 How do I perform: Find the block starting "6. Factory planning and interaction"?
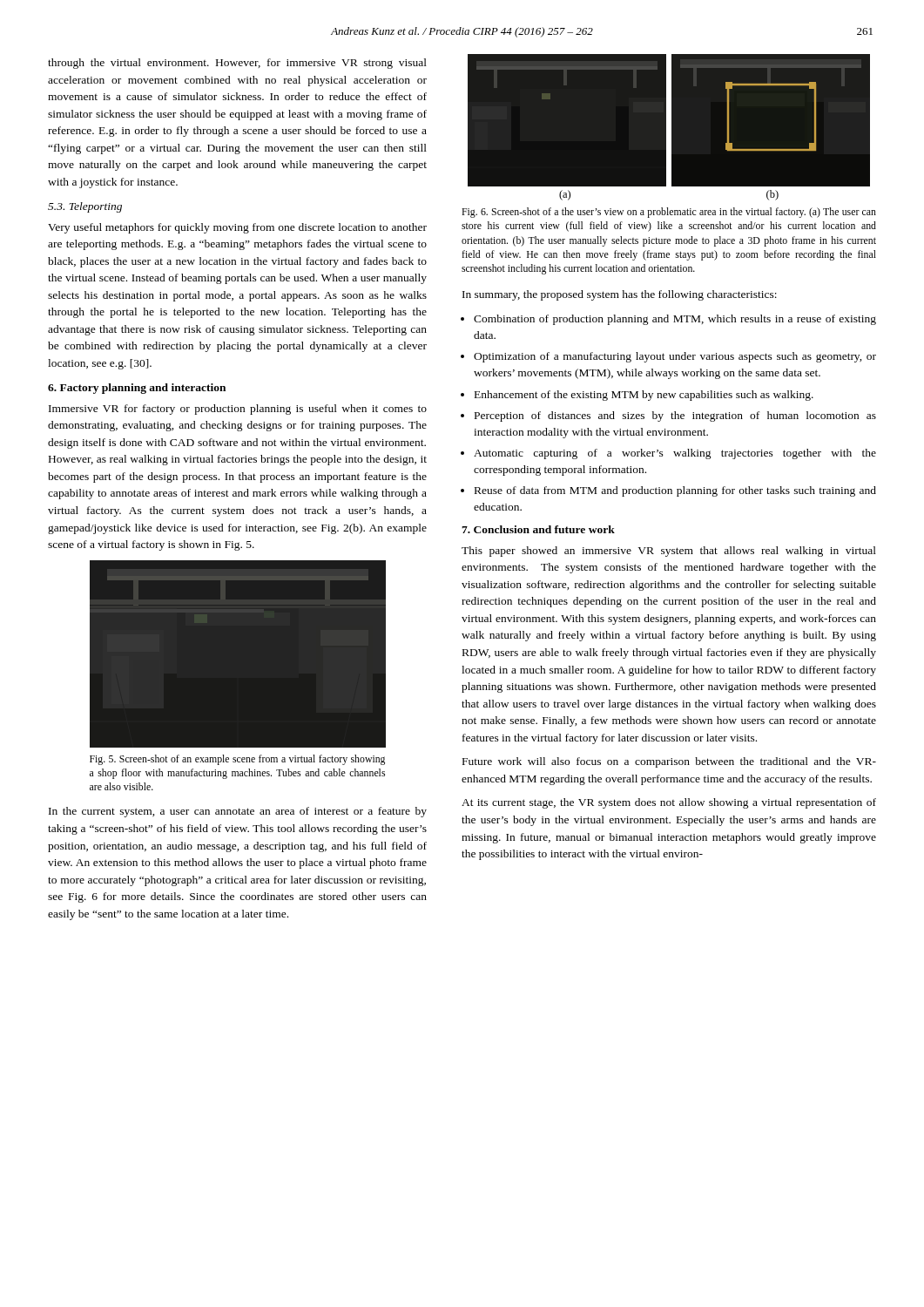tap(137, 387)
